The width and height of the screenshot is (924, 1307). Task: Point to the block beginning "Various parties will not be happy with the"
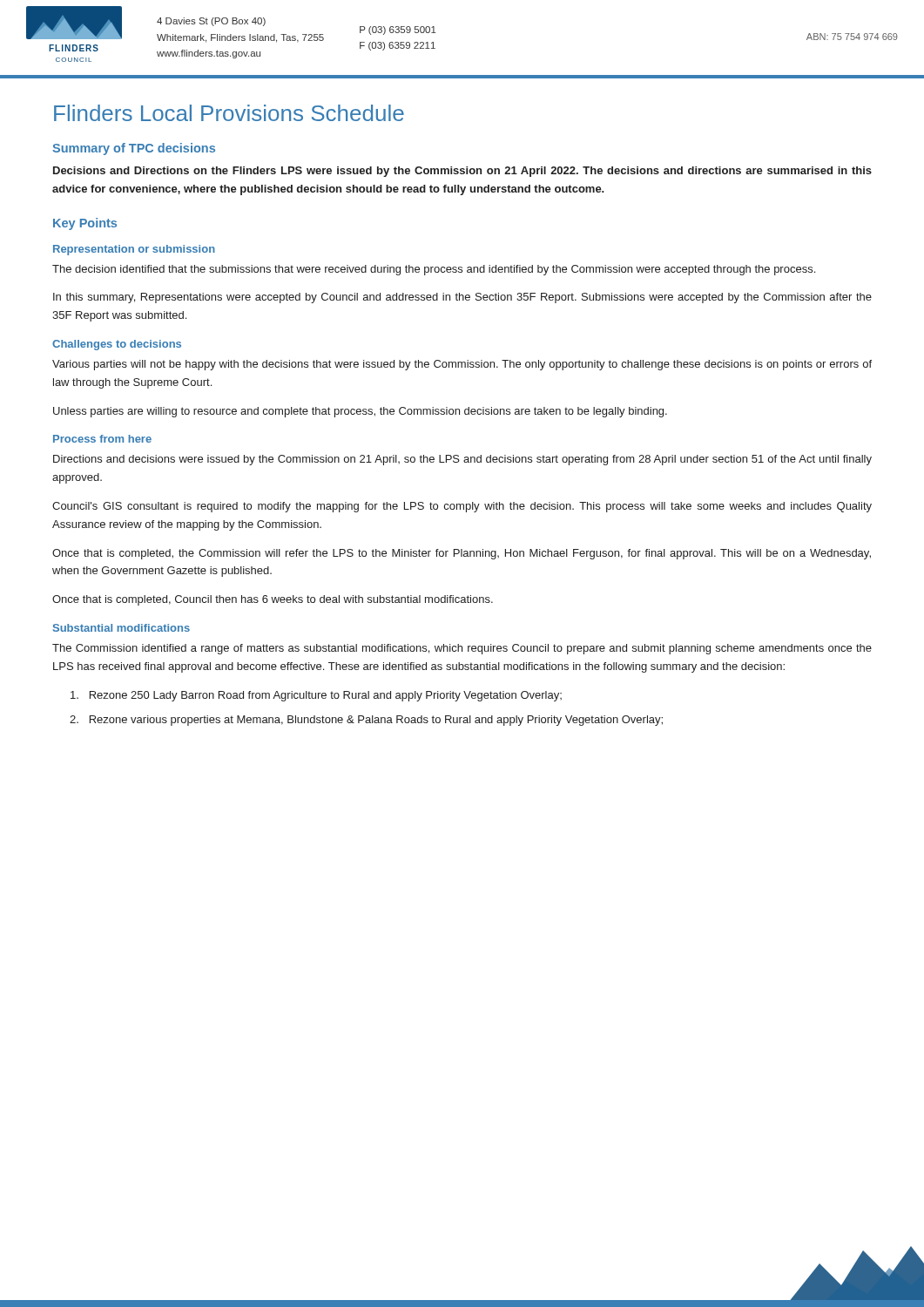(x=462, y=373)
